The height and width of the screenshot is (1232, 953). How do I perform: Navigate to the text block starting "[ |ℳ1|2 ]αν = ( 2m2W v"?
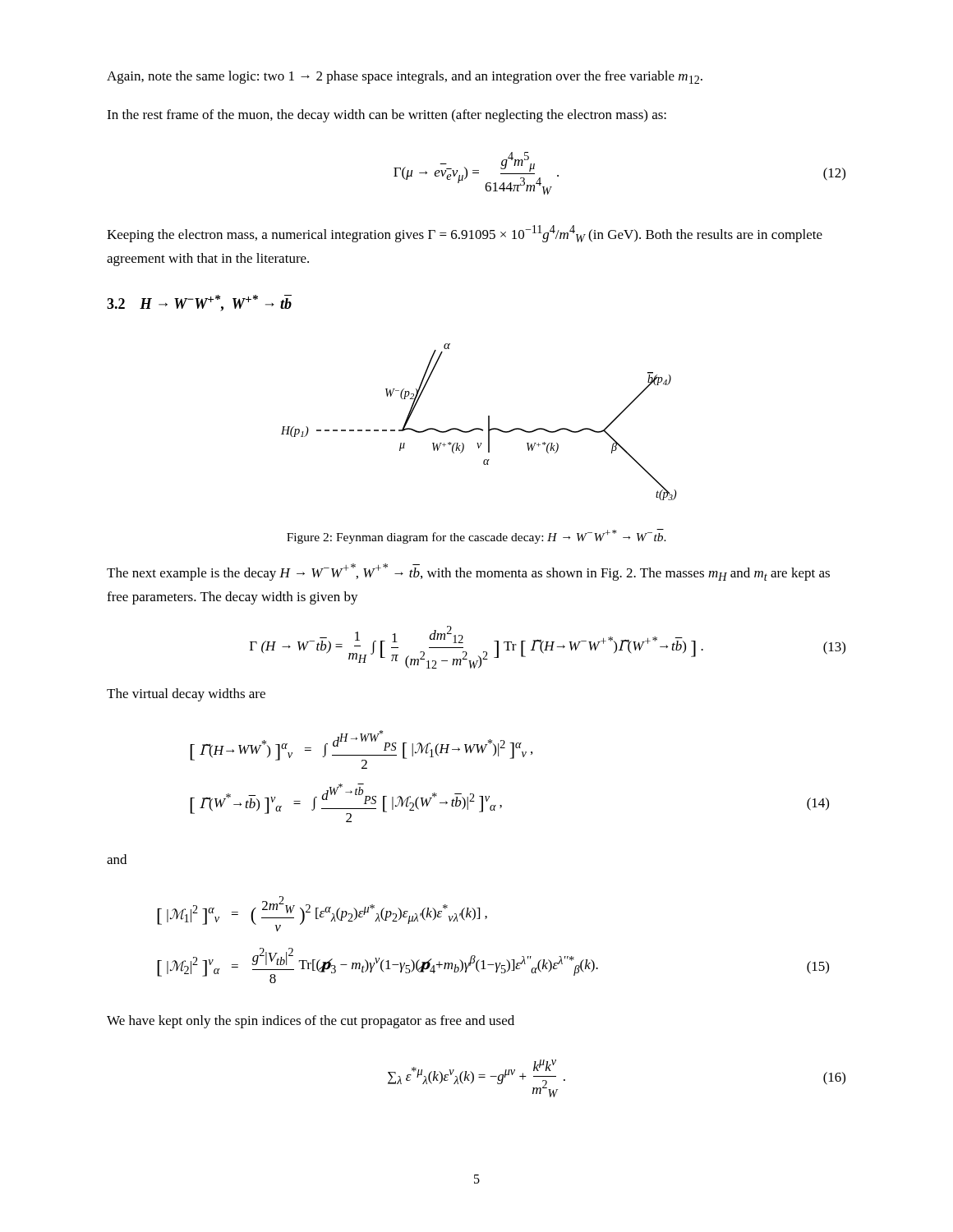pyautogui.click(x=476, y=940)
